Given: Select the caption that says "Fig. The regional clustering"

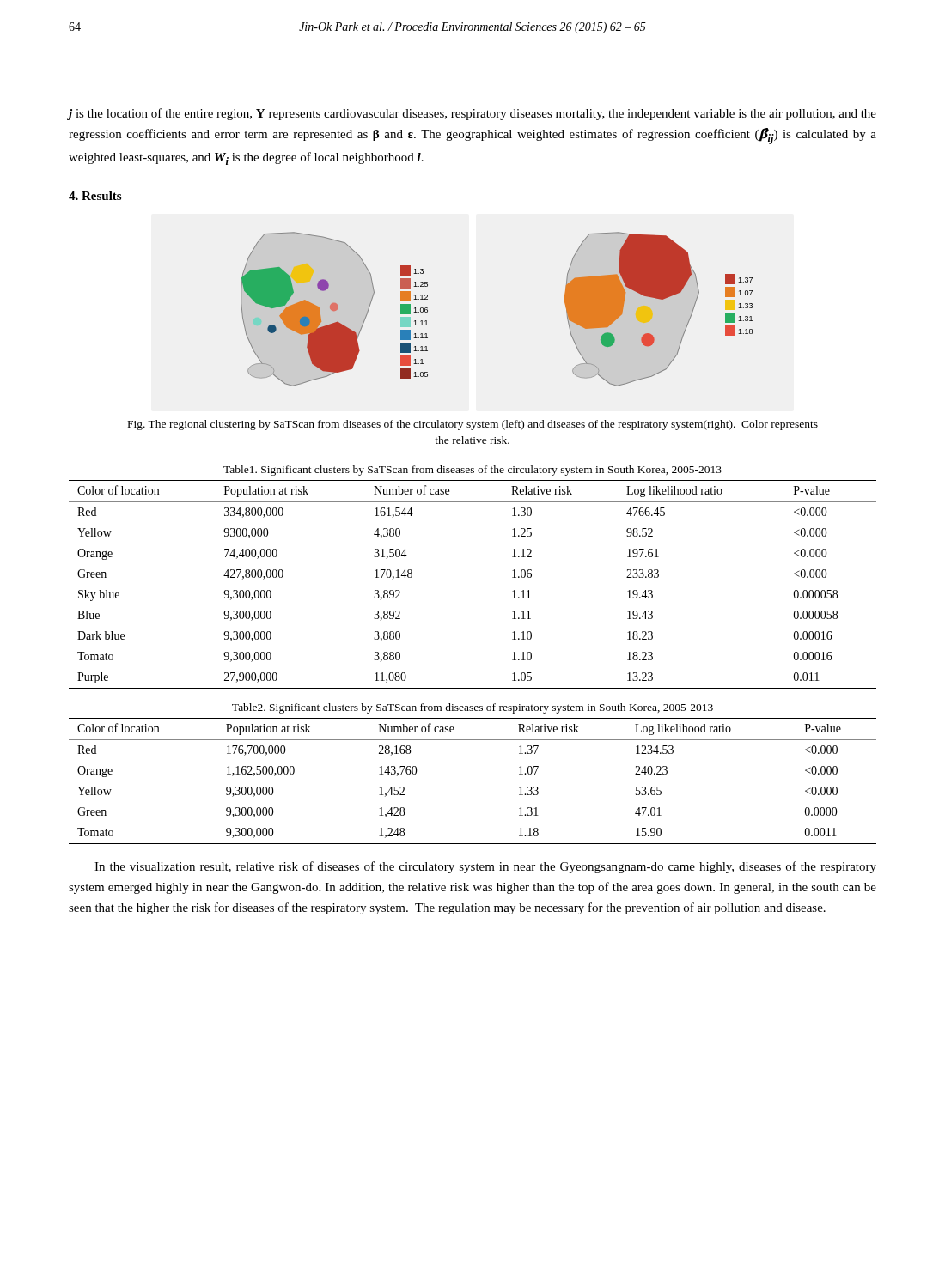Looking at the screenshot, I should [x=472, y=432].
